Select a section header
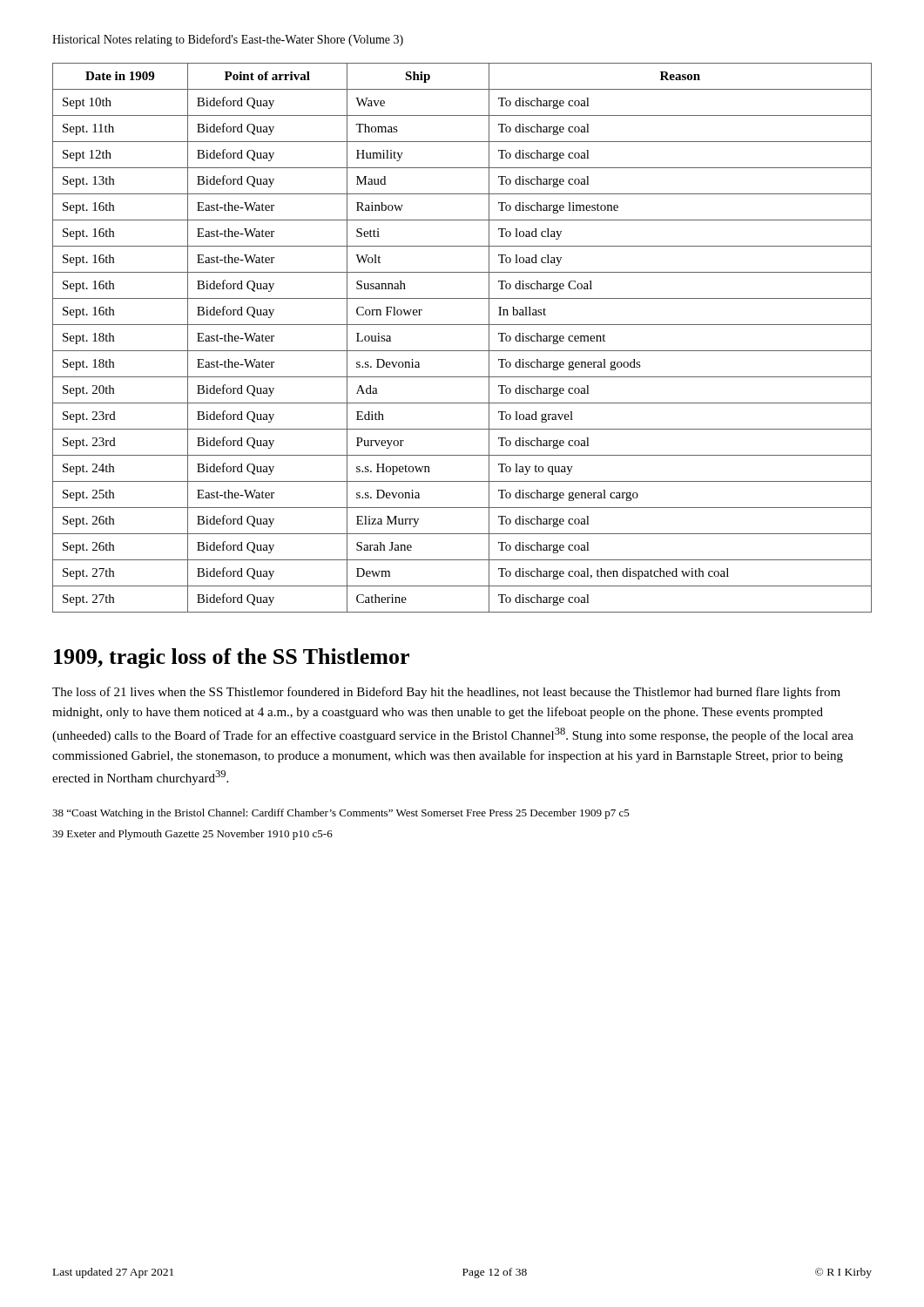Screen dimensions: 1307x924 (x=231, y=657)
